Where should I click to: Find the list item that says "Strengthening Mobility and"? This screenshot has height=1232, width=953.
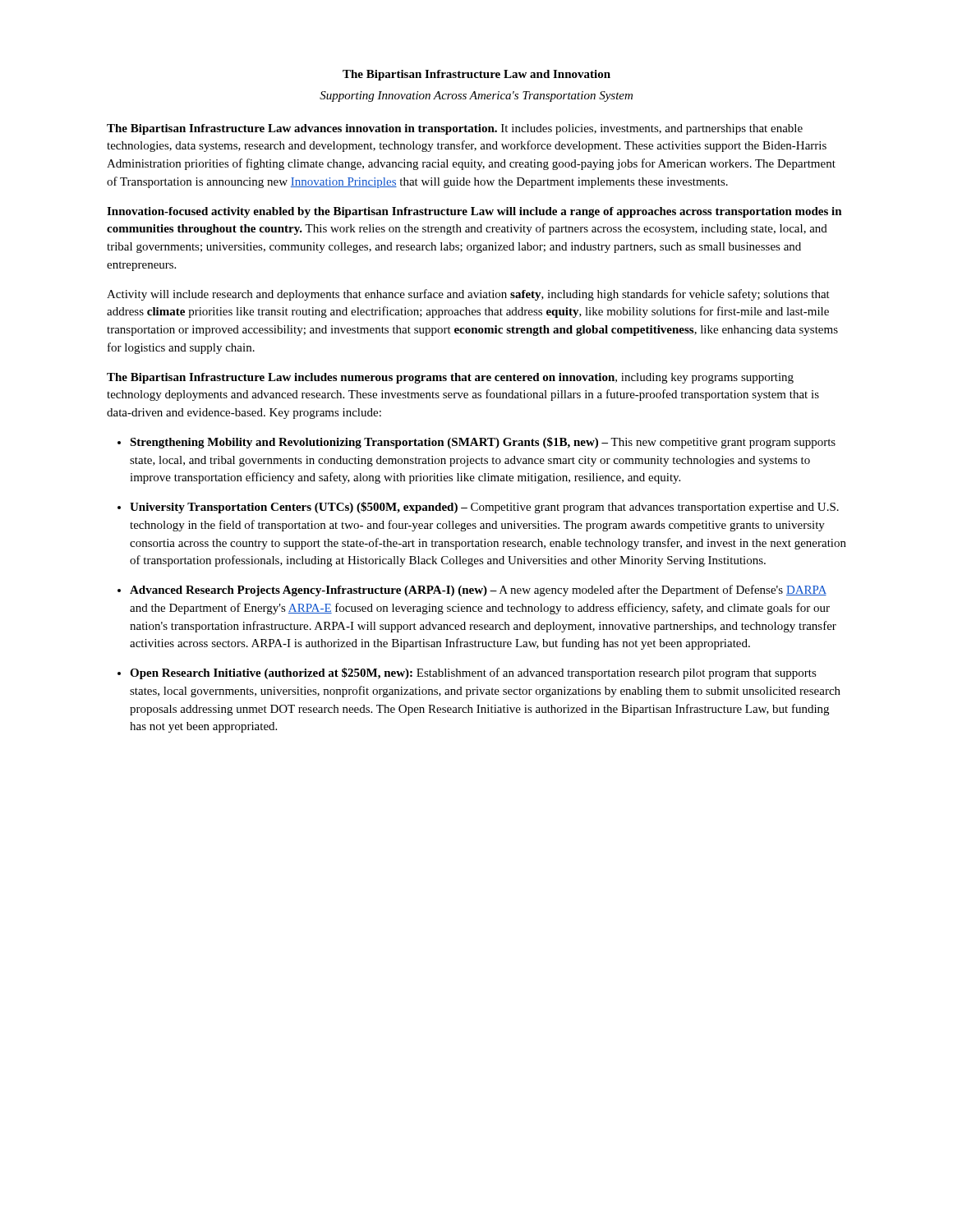coord(476,460)
